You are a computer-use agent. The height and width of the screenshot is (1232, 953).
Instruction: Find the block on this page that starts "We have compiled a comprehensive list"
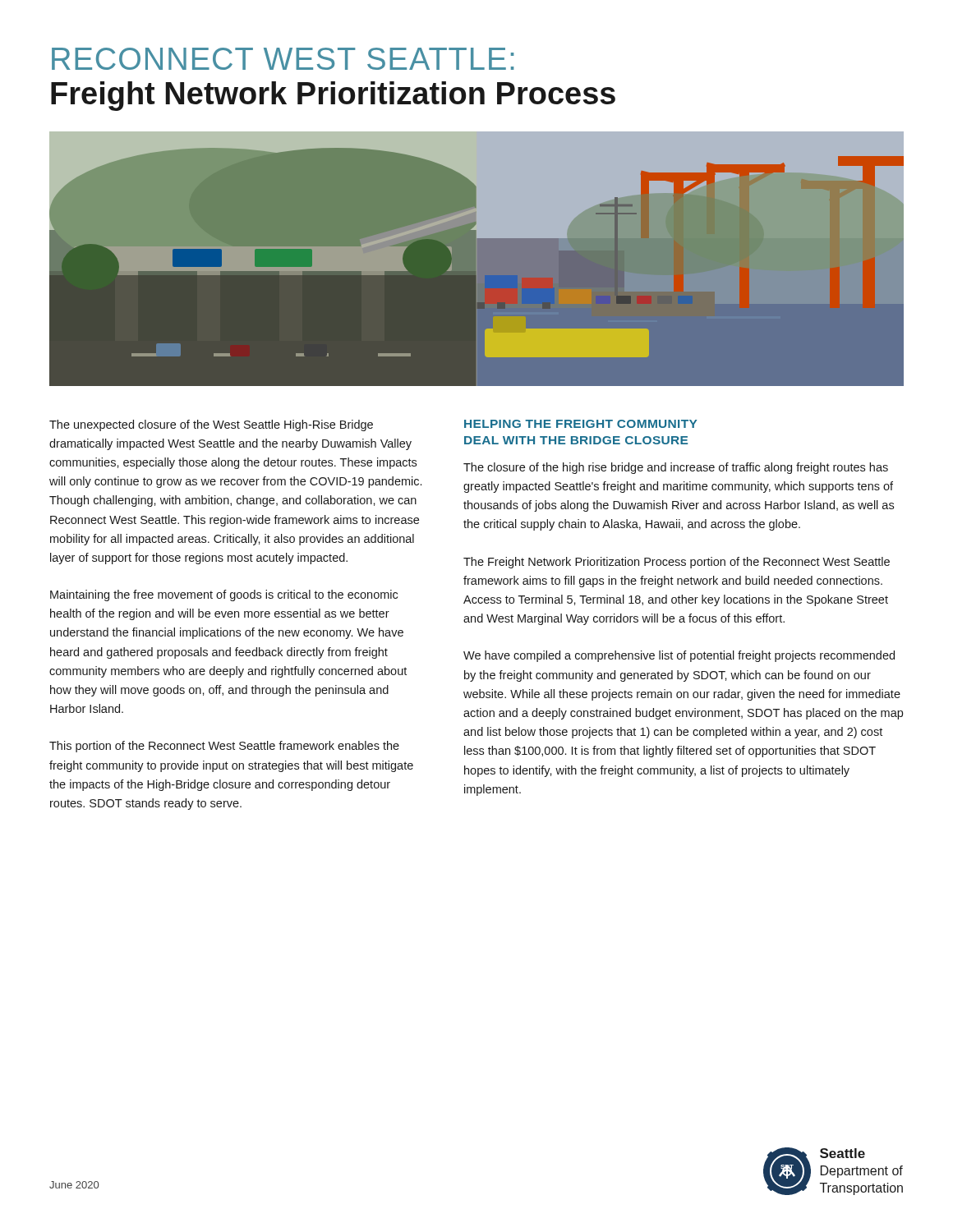point(683,722)
